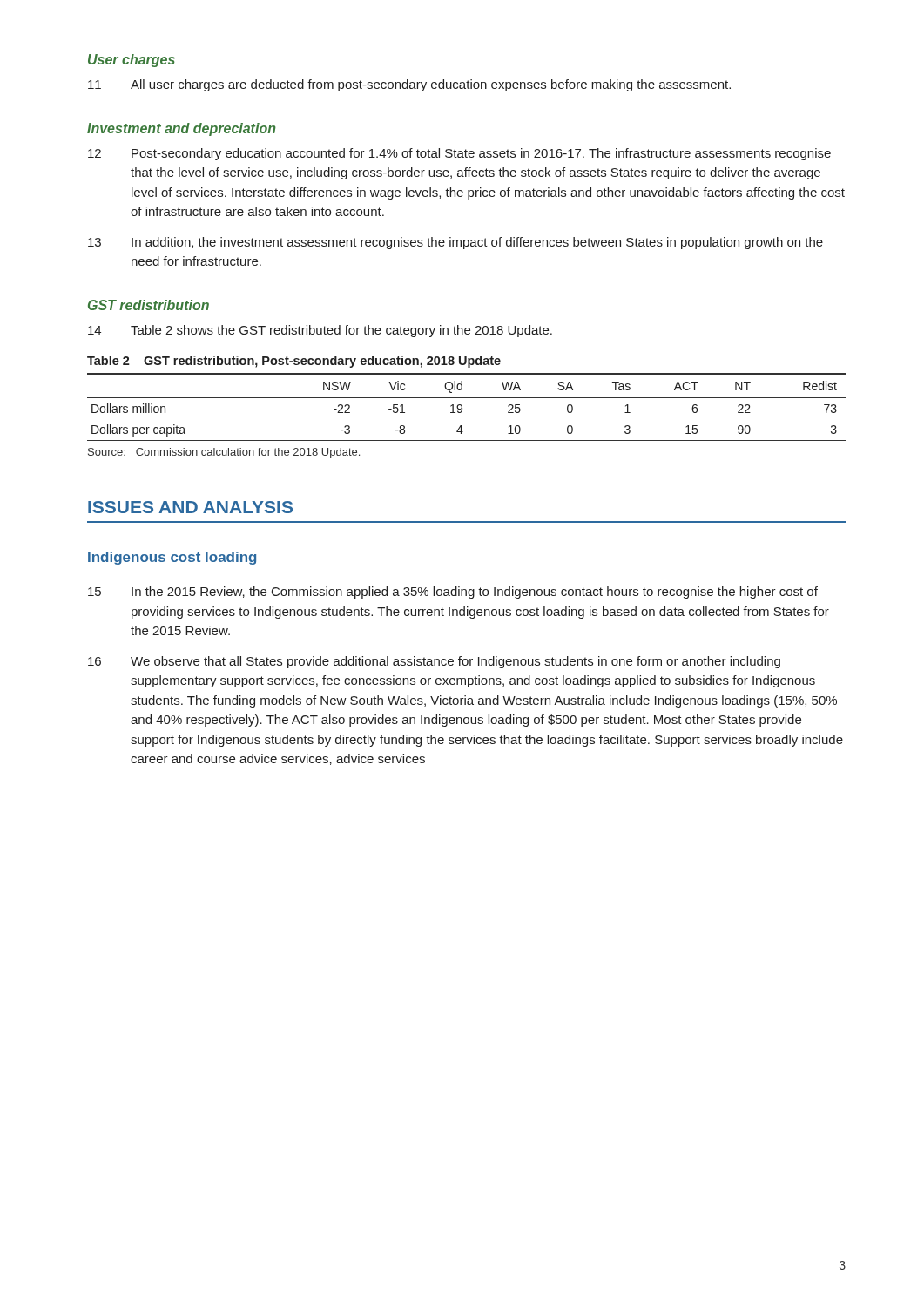This screenshot has height=1307, width=924.
Task: Find the text block starting "Investment and depreciation"
Action: [182, 128]
